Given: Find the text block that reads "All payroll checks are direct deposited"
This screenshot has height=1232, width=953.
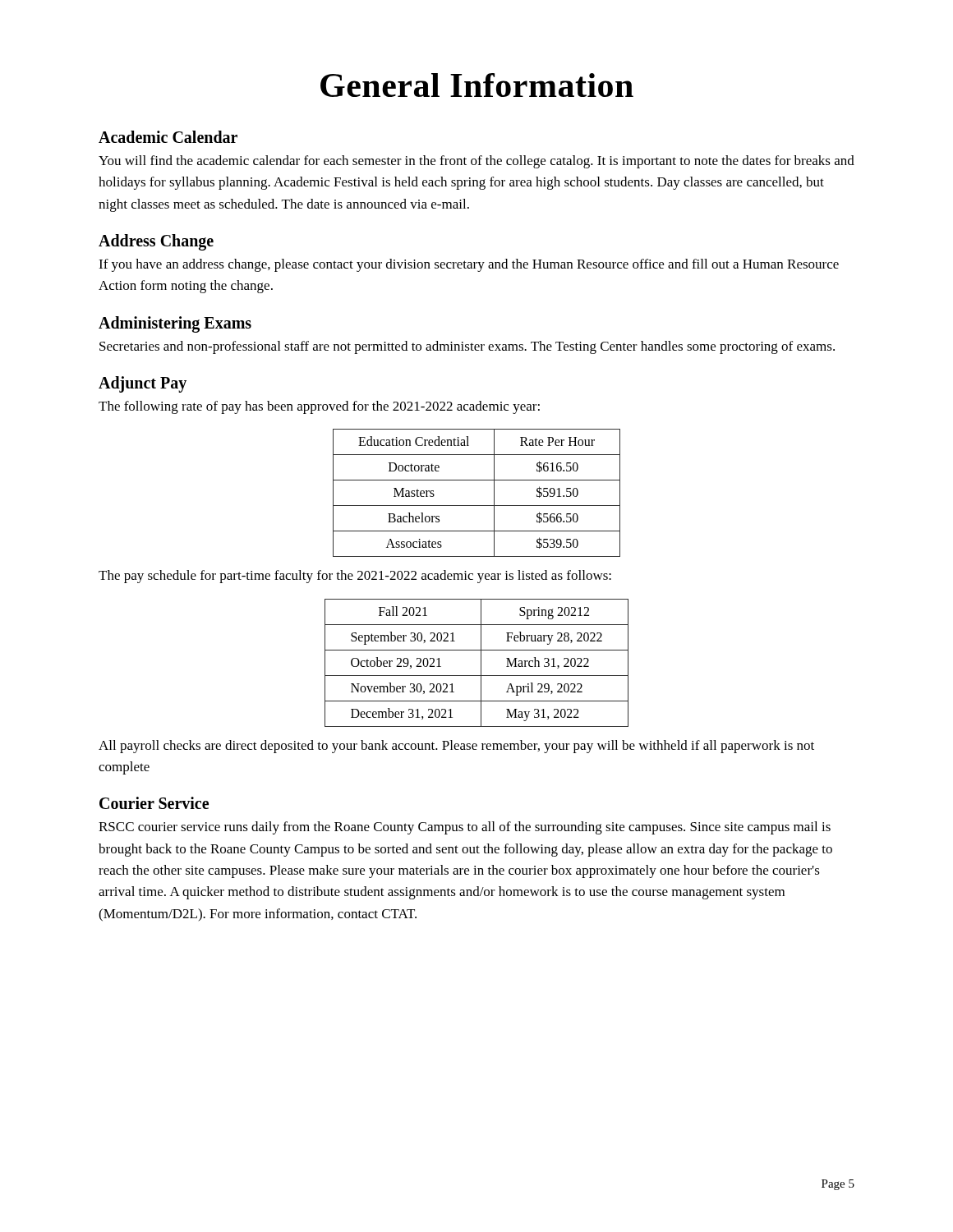Looking at the screenshot, I should click(x=456, y=756).
